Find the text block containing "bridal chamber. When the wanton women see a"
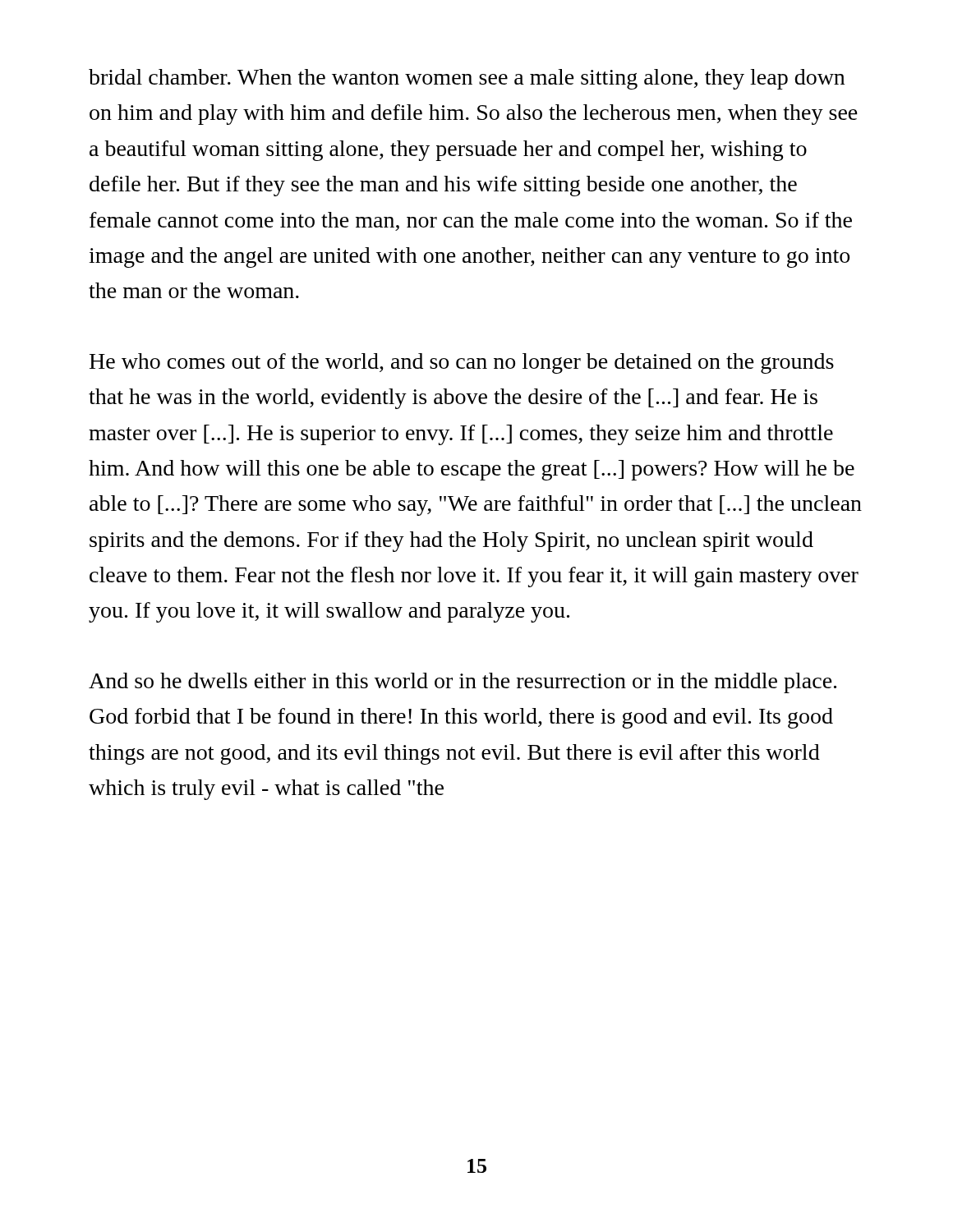This screenshot has height=1232, width=953. click(x=473, y=184)
